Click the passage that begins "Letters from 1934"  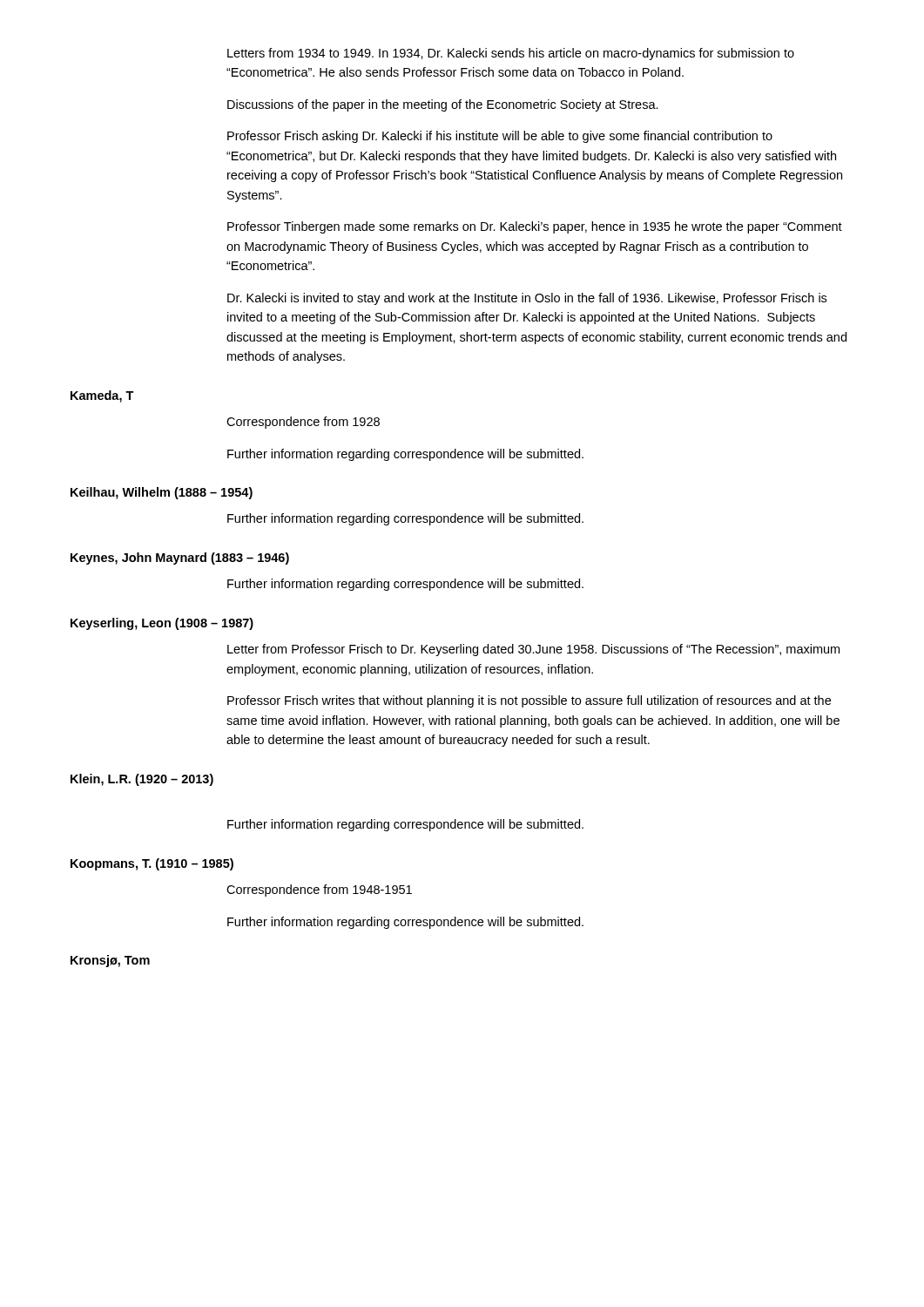pyautogui.click(x=510, y=63)
